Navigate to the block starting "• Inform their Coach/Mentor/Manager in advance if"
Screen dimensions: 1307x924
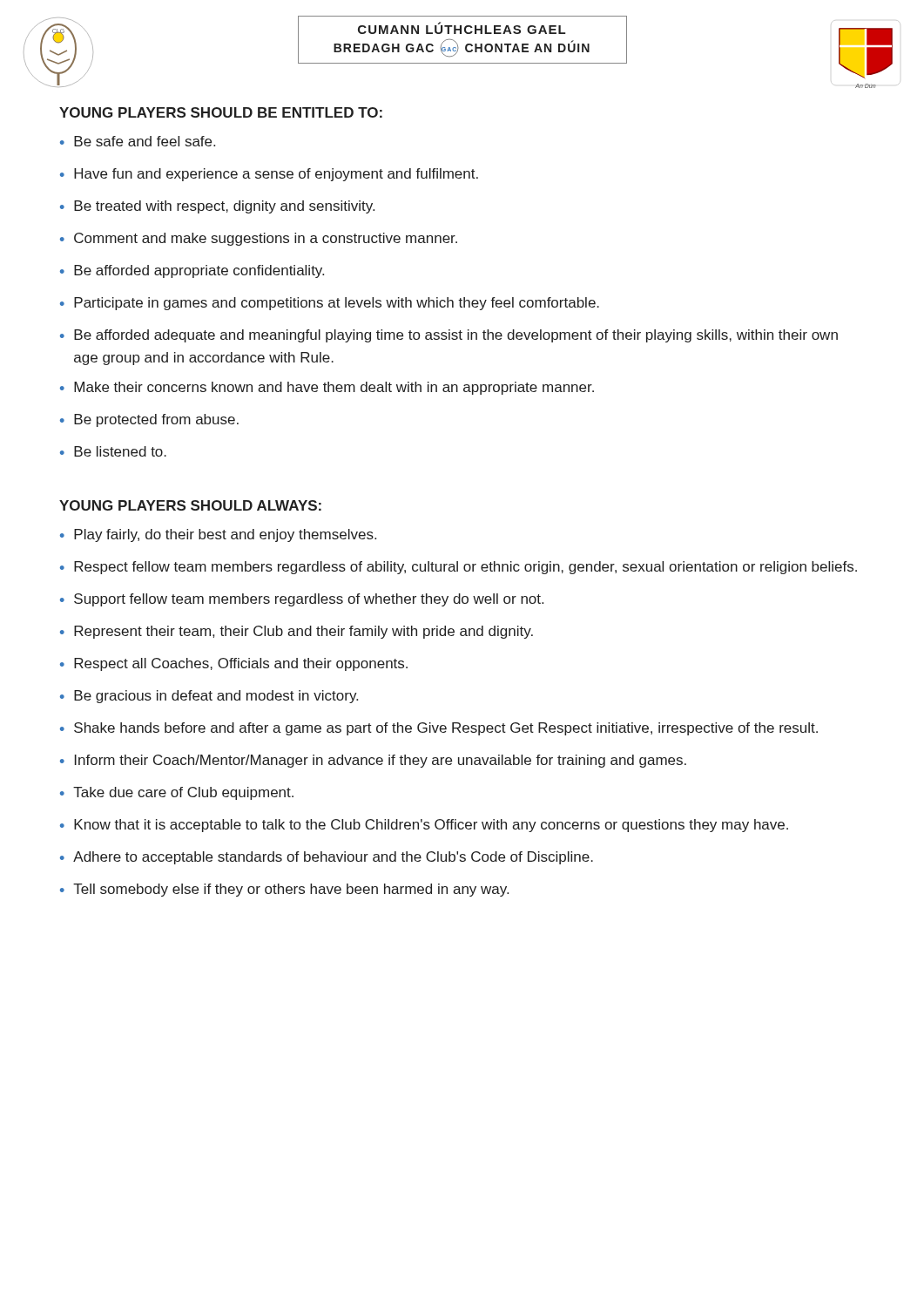[373, 762]
